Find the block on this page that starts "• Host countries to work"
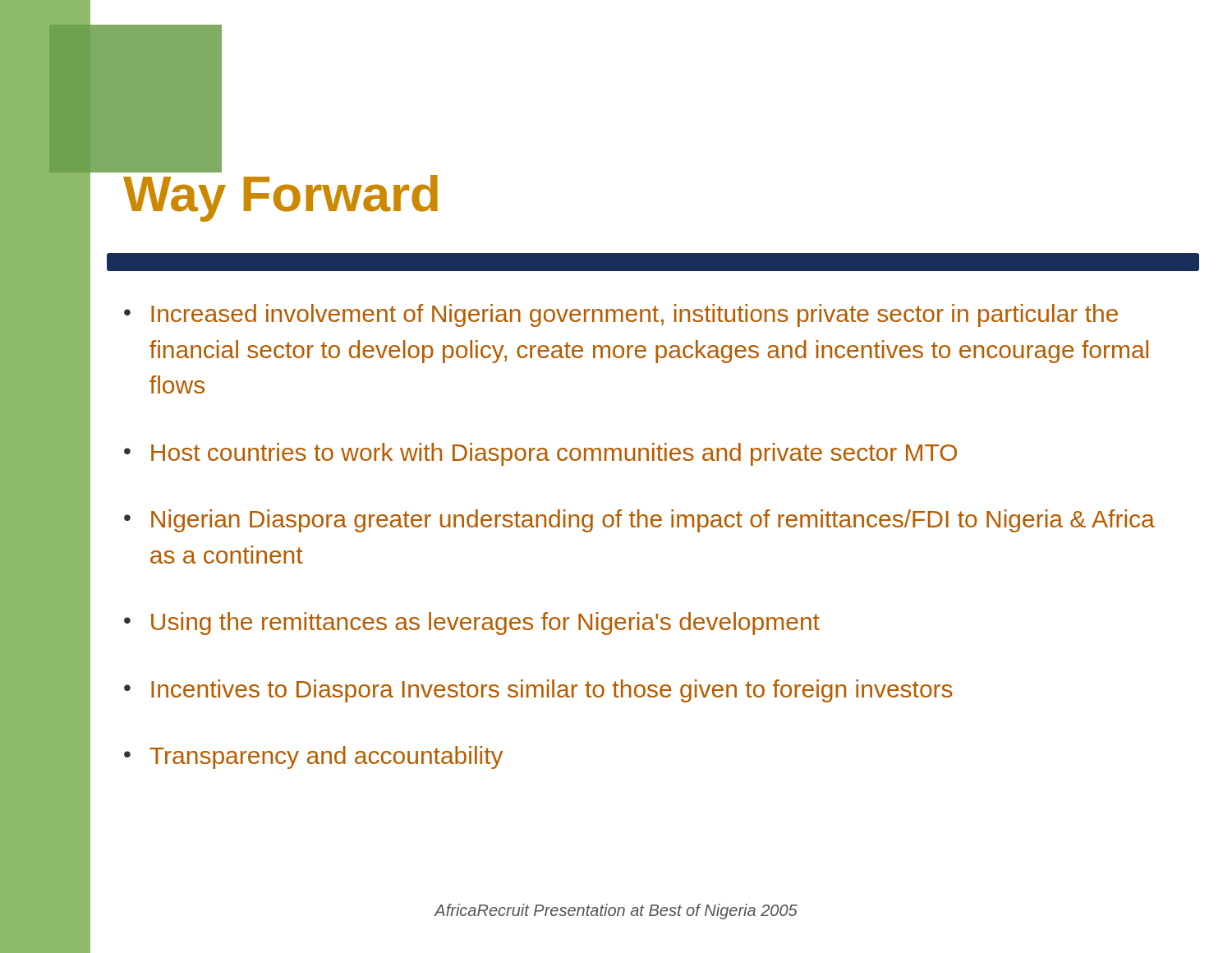The height and width of the screenshot is (953, 1232). coord(541,452)
